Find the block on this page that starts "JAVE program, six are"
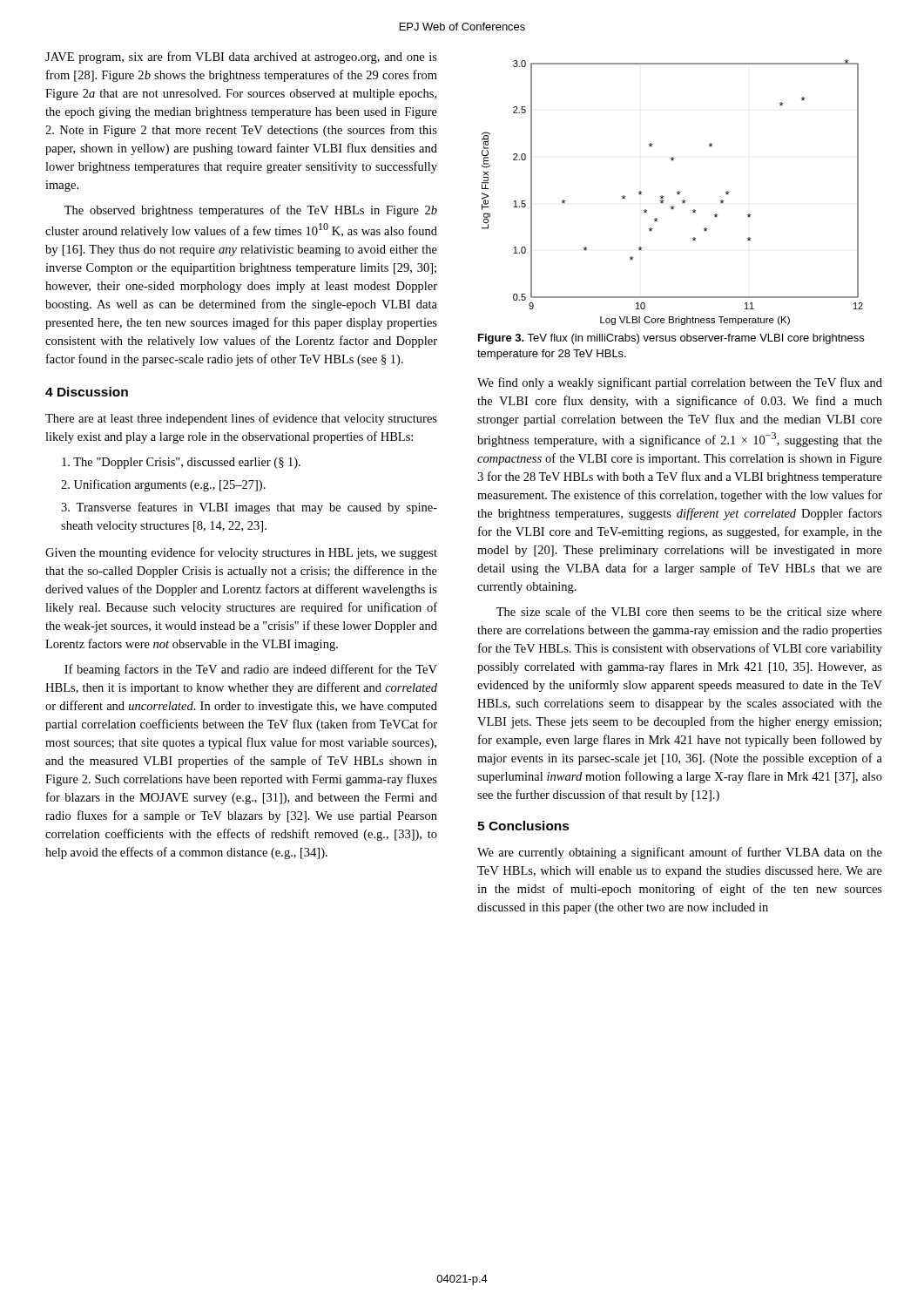Viewport: 924px width, 1307px height. pyautogui.click(x=241, y=121)
